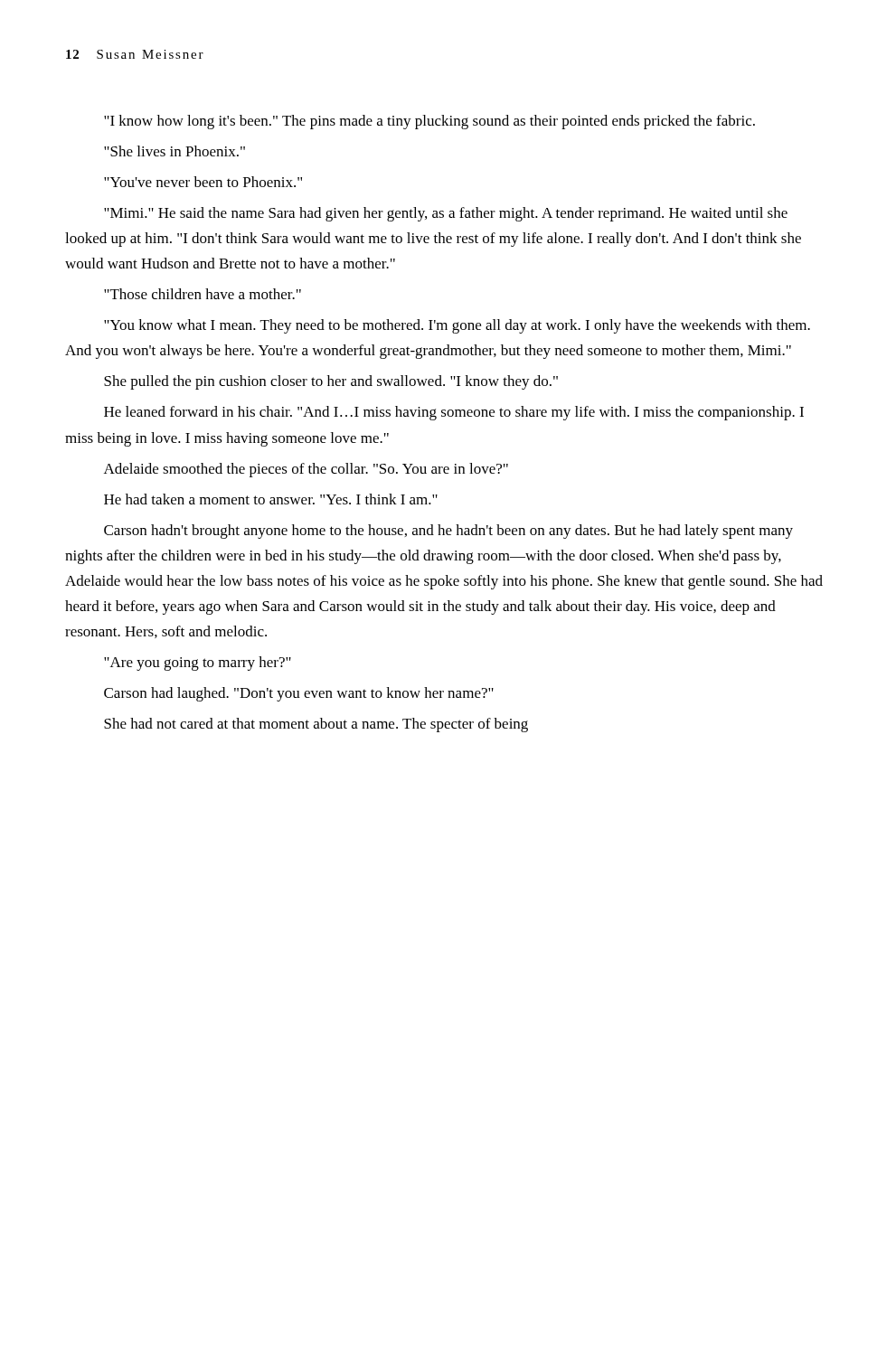896x1356 pixels.
Task: Click the passage that begins "He had taken a moment"
Action: 271,499
